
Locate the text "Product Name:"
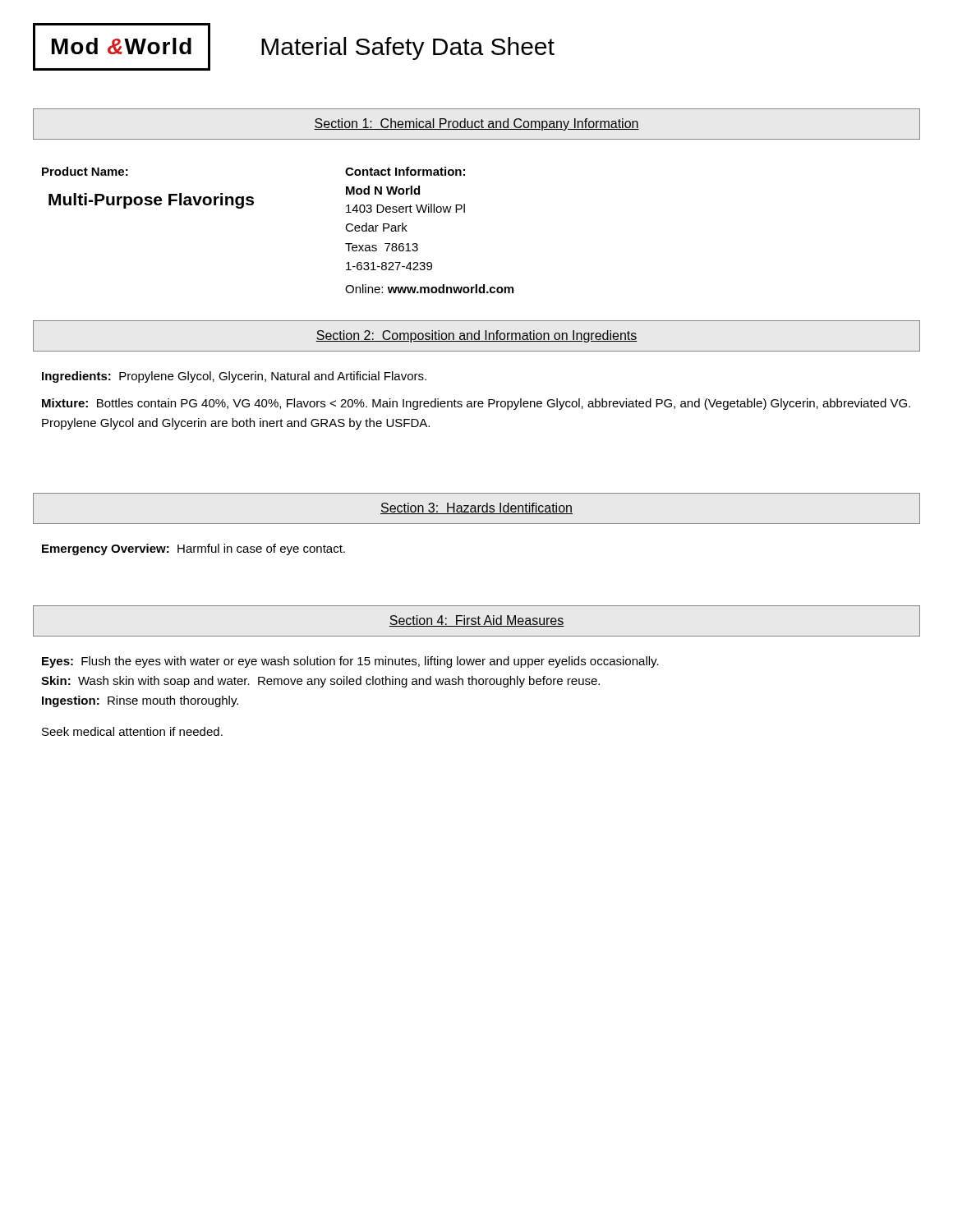(x=85, y=171)
